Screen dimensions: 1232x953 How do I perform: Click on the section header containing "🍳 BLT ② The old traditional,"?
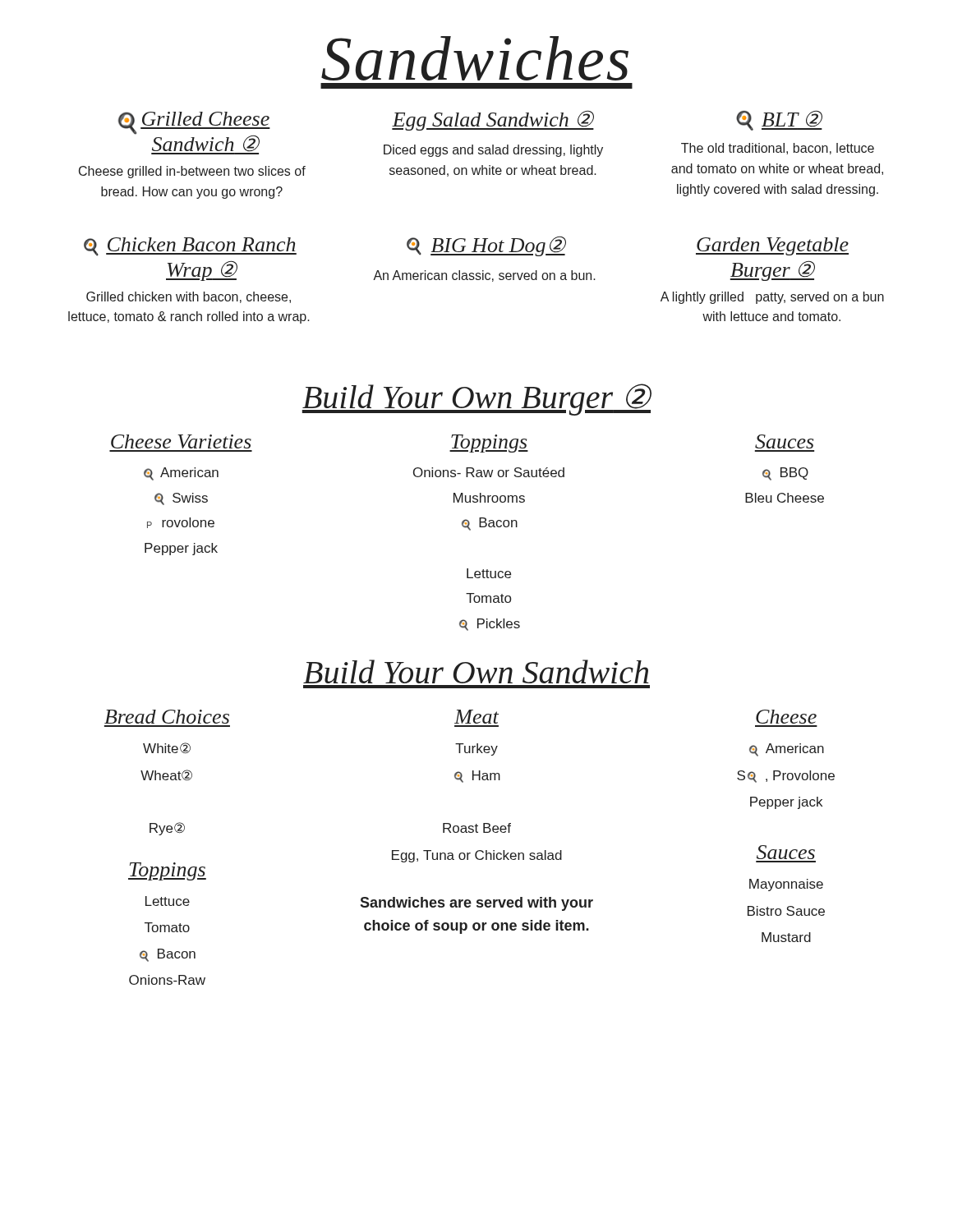point(778,153)
